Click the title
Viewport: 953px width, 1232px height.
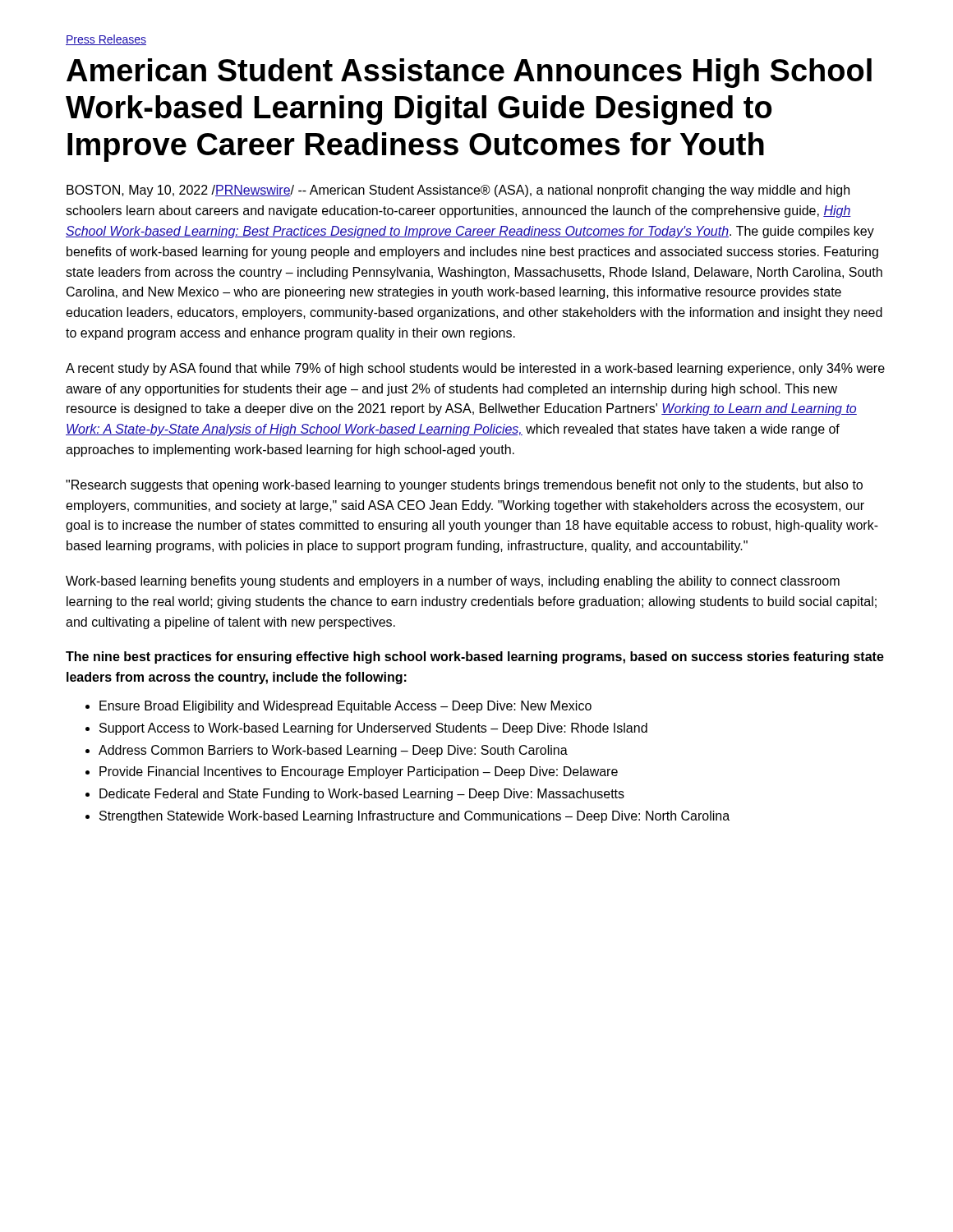[x=476, y=108]
